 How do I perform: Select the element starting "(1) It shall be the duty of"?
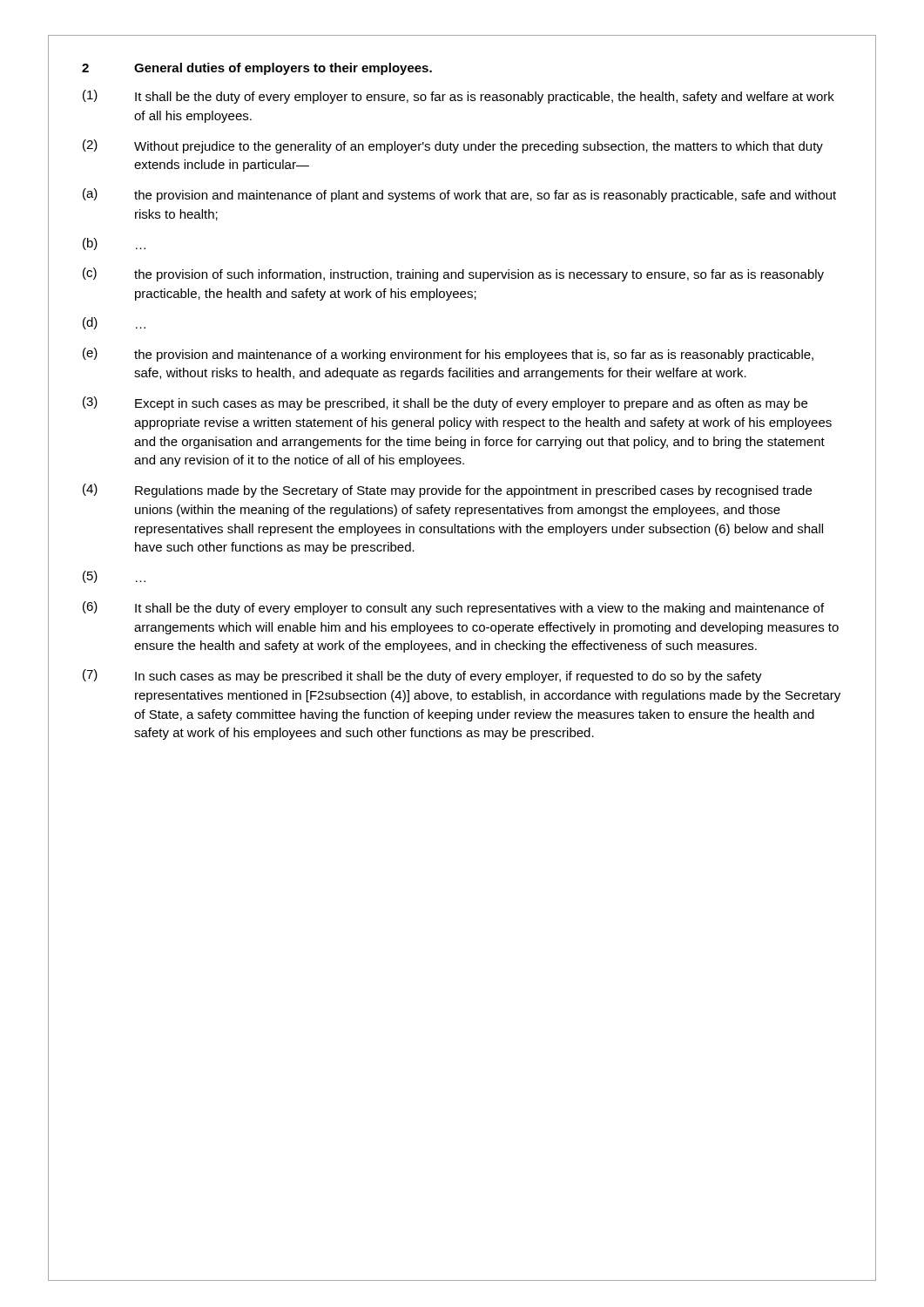[462, 106]
